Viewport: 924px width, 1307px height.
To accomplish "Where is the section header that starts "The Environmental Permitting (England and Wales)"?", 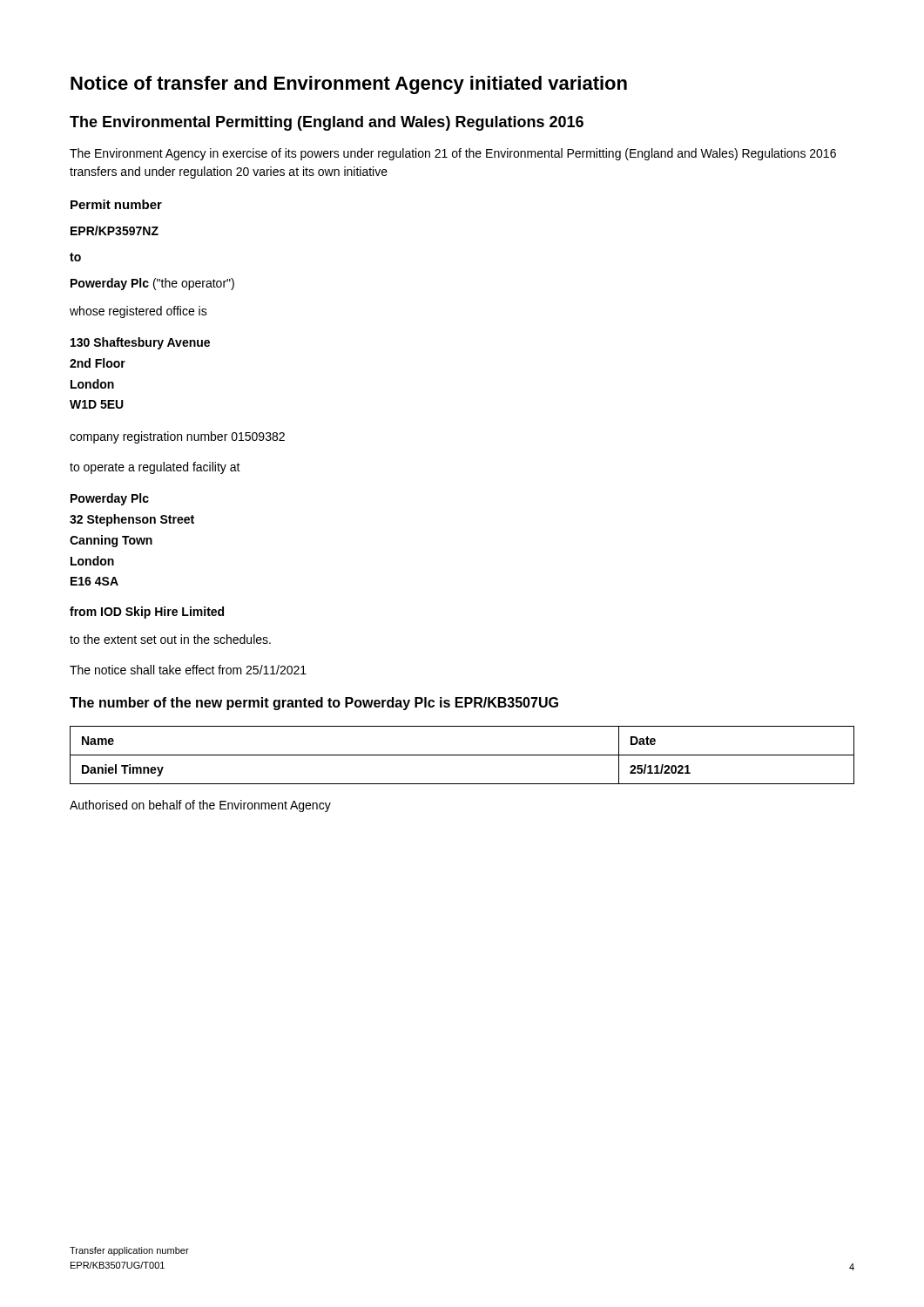I will pos(462,122).
